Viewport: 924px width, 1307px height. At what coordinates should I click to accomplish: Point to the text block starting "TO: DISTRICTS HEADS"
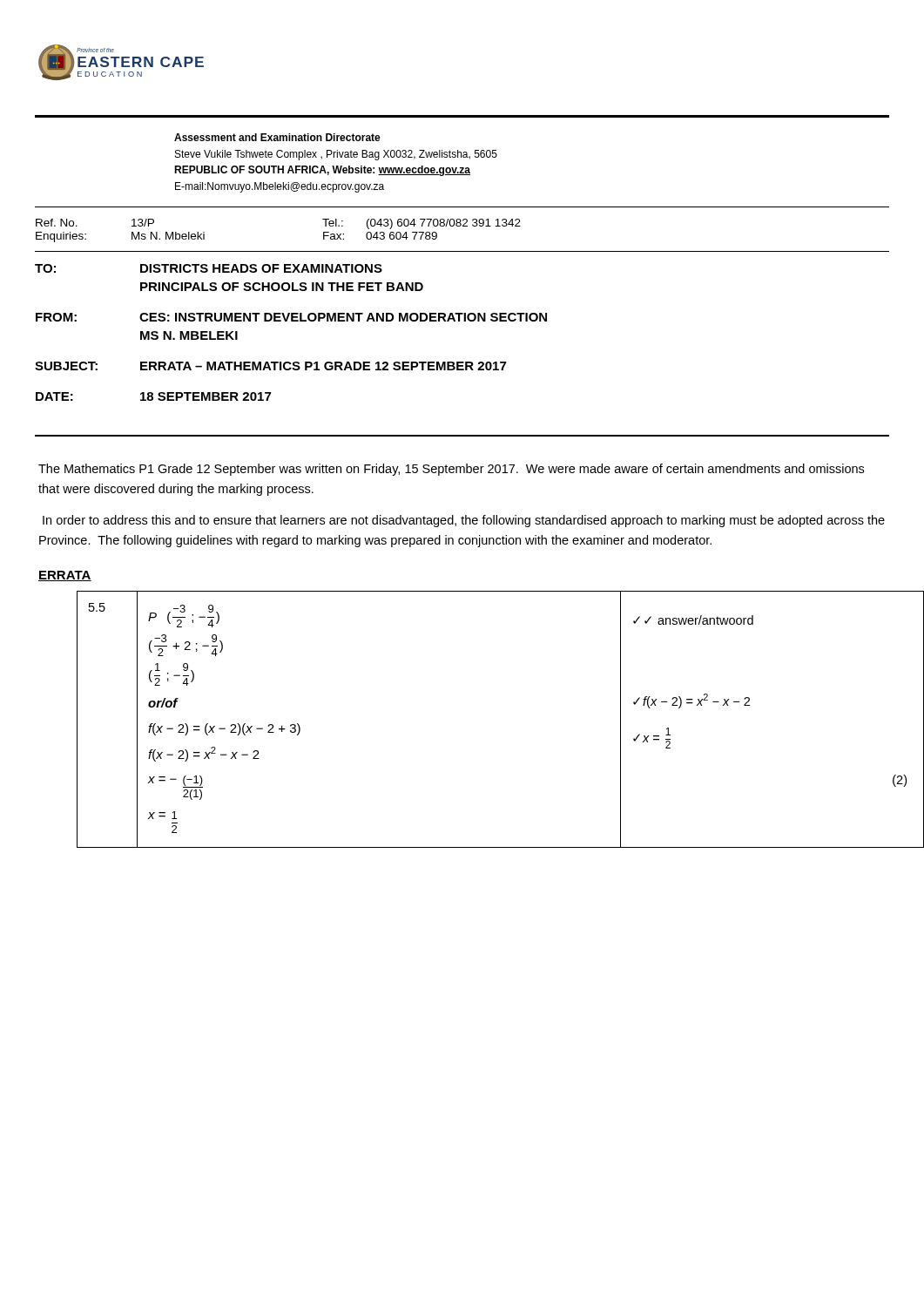209,268
